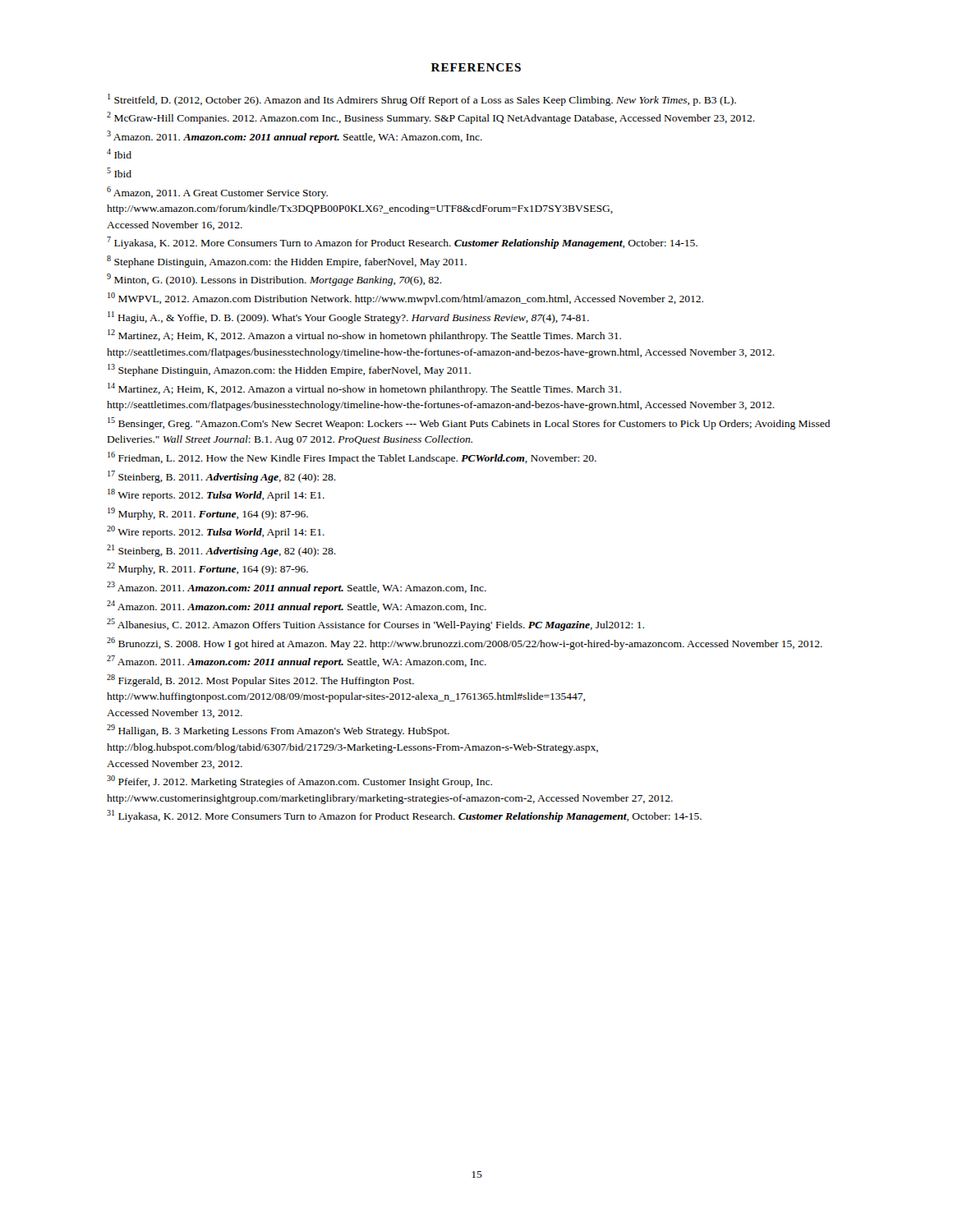Navigate to the passage starting "25 Albanesius, C."
The height and width of the screenshot is (1232, 953).
pyautogui.click(x=376, y=624)
